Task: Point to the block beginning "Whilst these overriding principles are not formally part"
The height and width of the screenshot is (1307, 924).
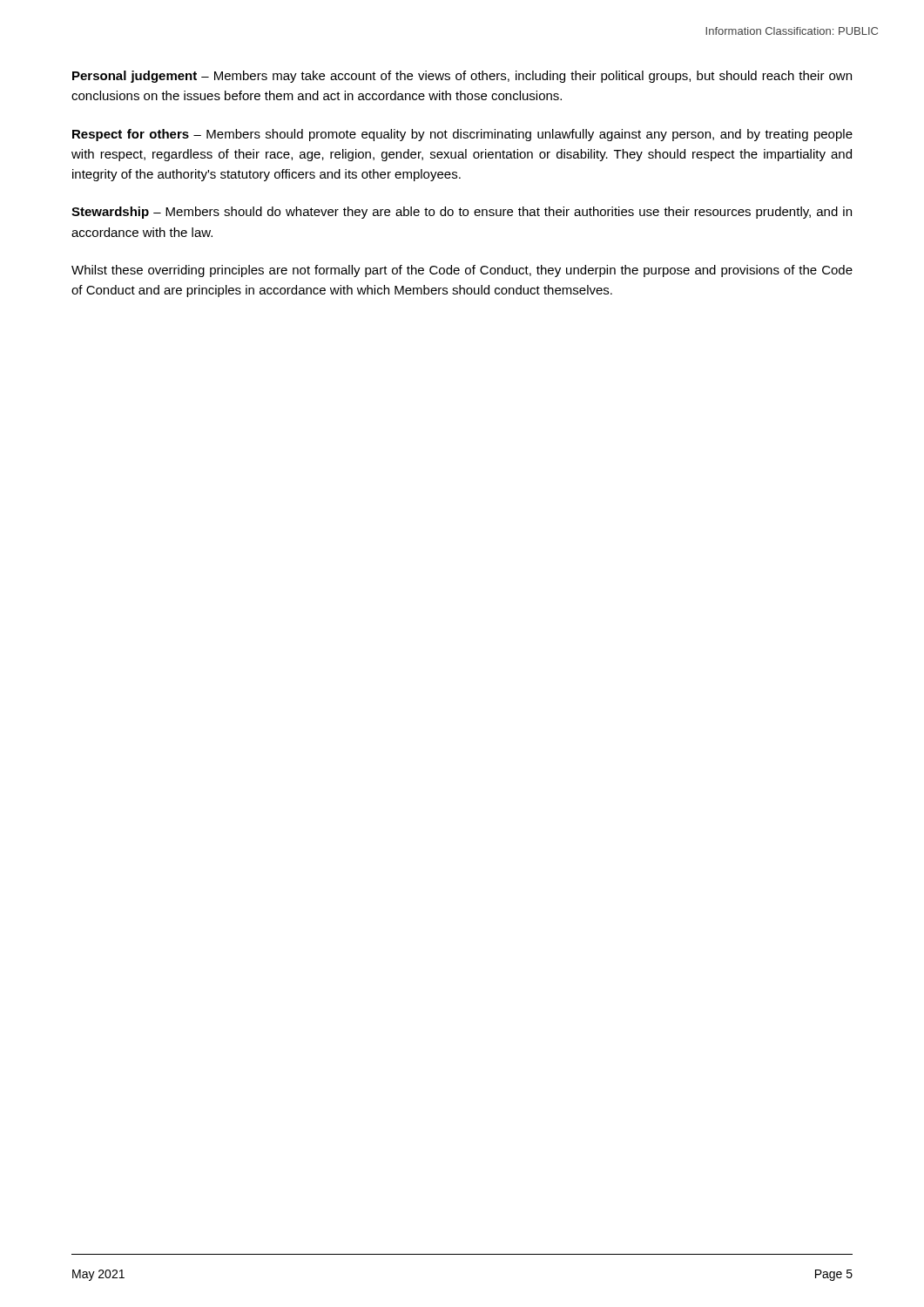Action: point(462,280)
